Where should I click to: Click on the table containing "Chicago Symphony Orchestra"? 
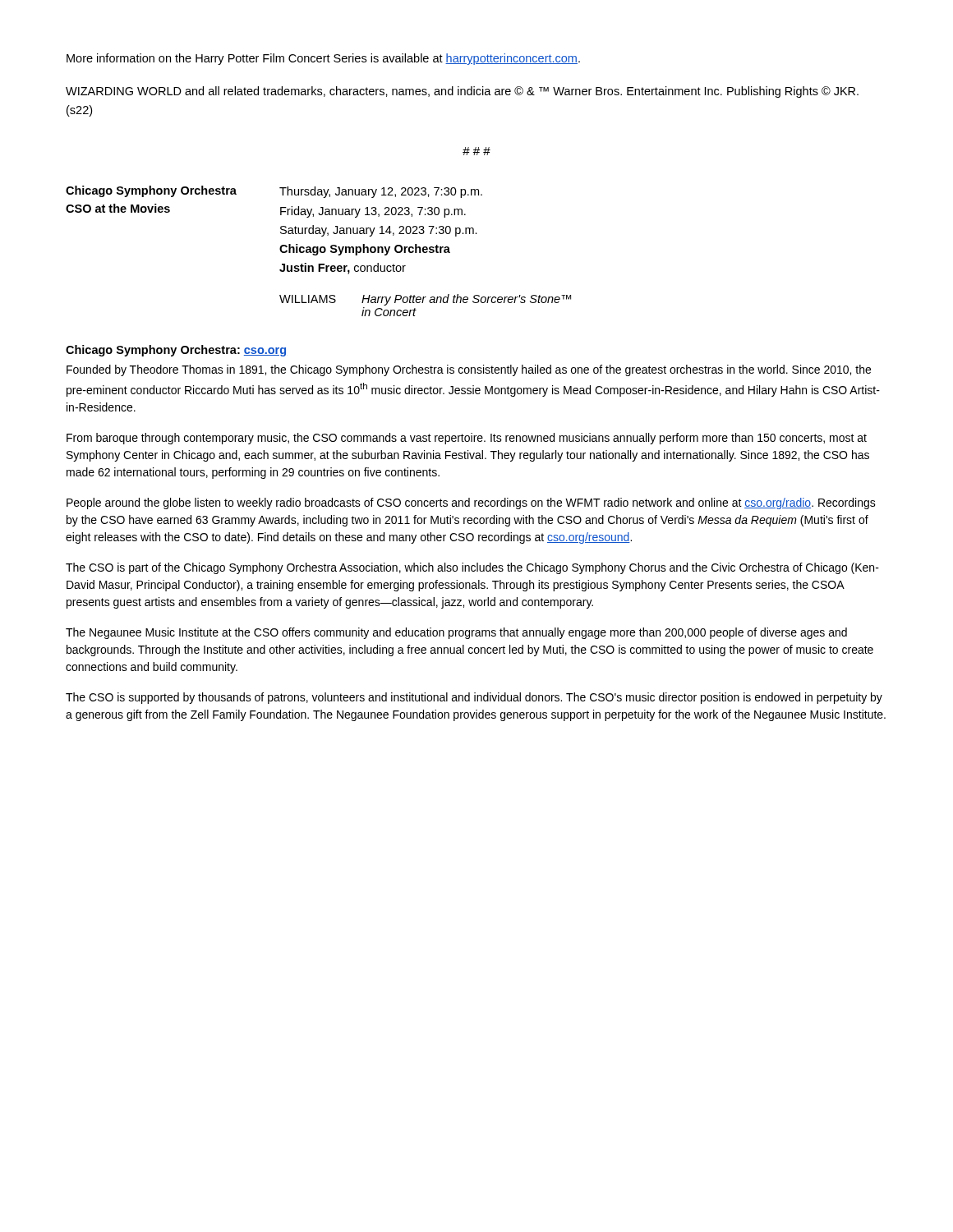point(476,251)
